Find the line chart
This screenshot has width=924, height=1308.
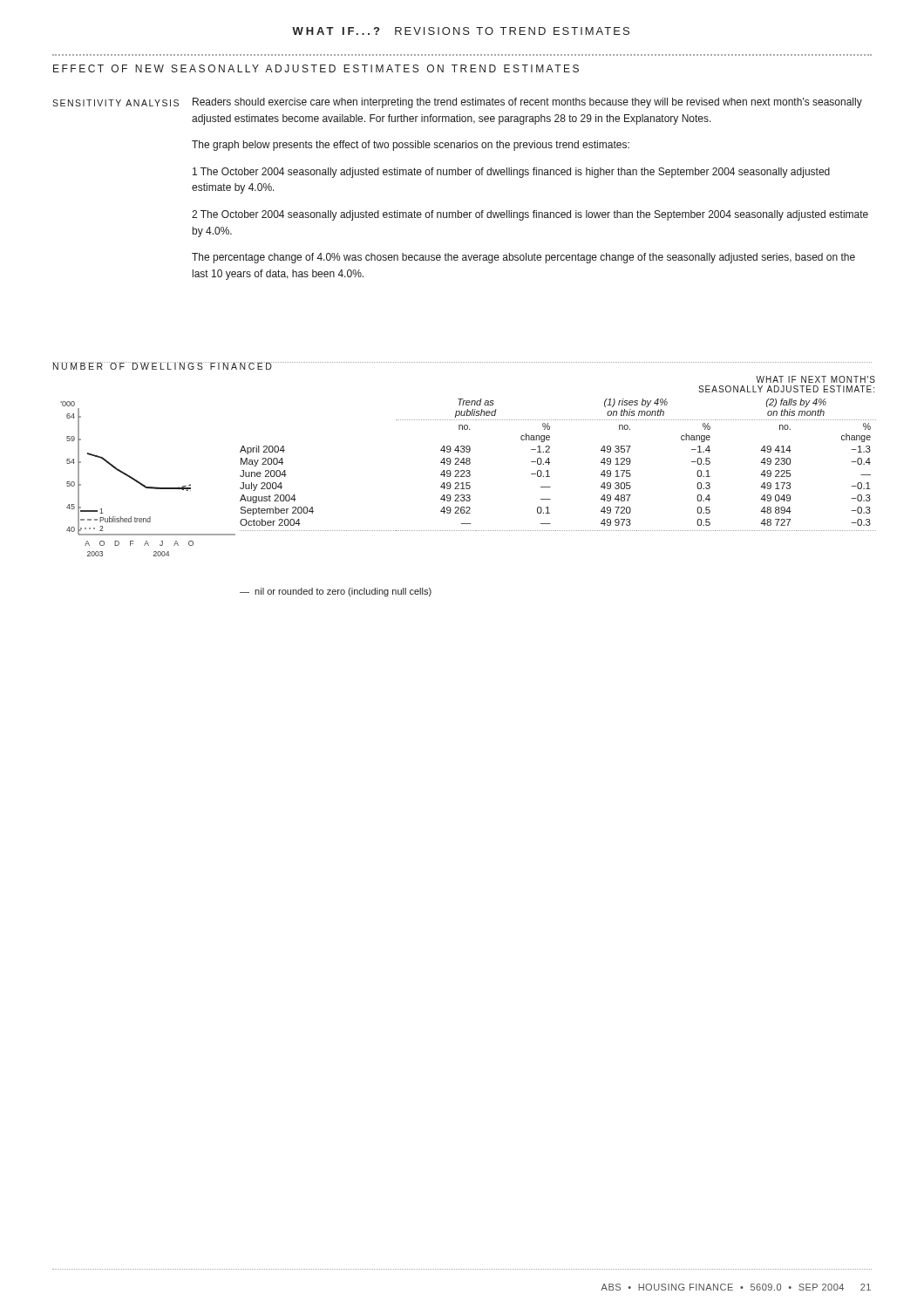pos(150,478)
